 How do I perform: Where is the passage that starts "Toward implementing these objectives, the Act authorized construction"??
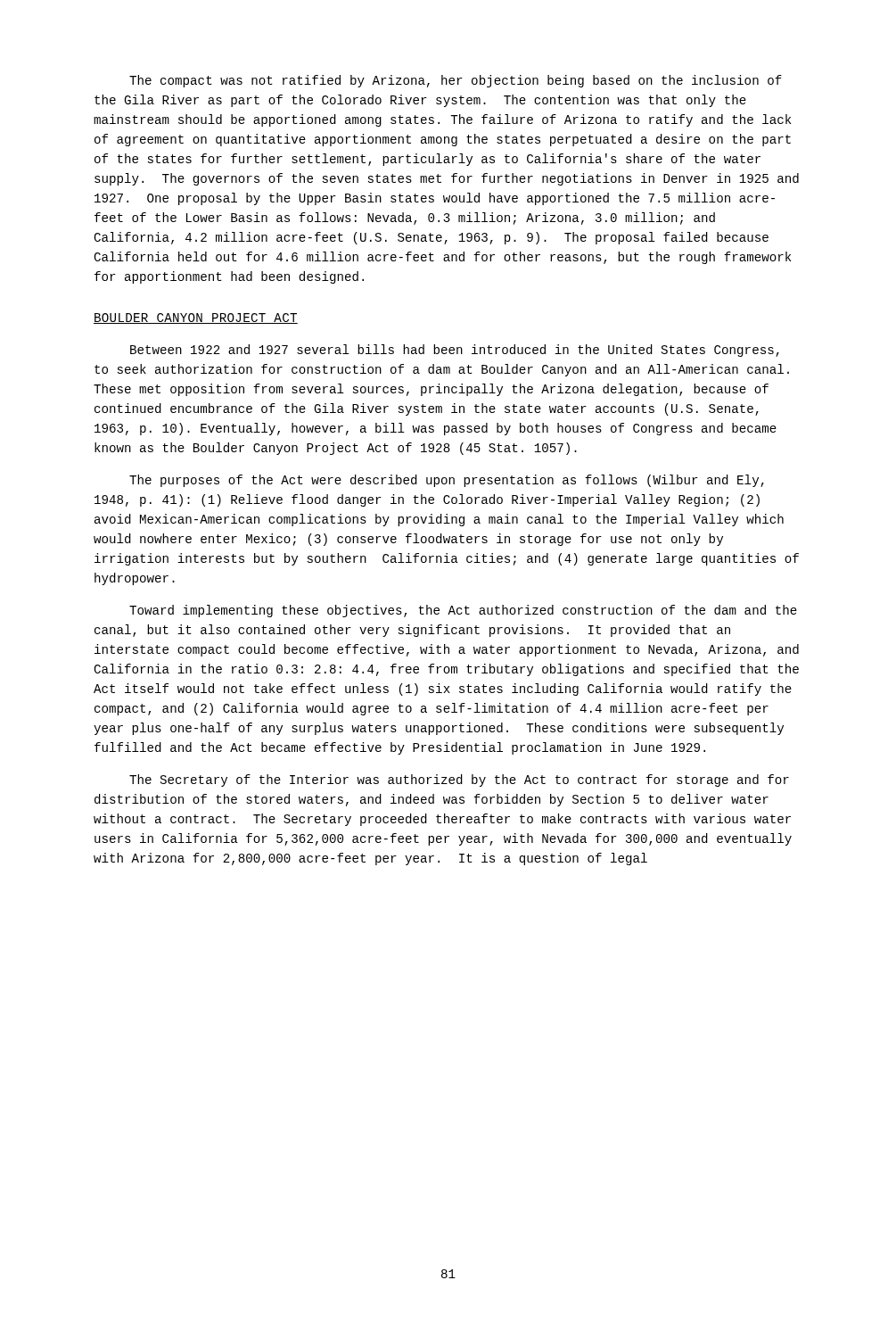click(x=448, y=680)
